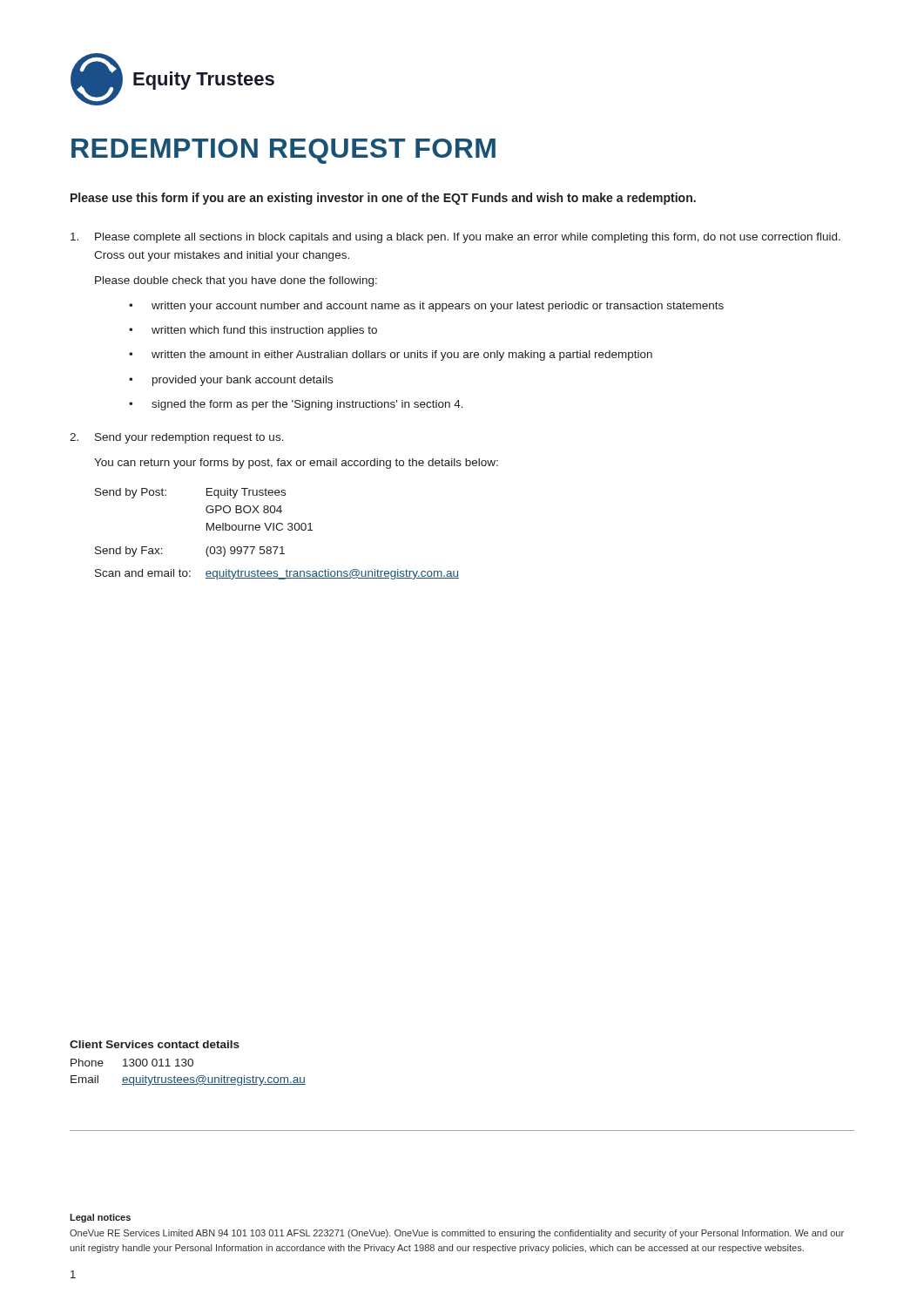Viewport: 924px width, 1307px height.
Task: Click on the passage starting "REDEMPTION REQUEST FORM"
Action: pos(284,148)
